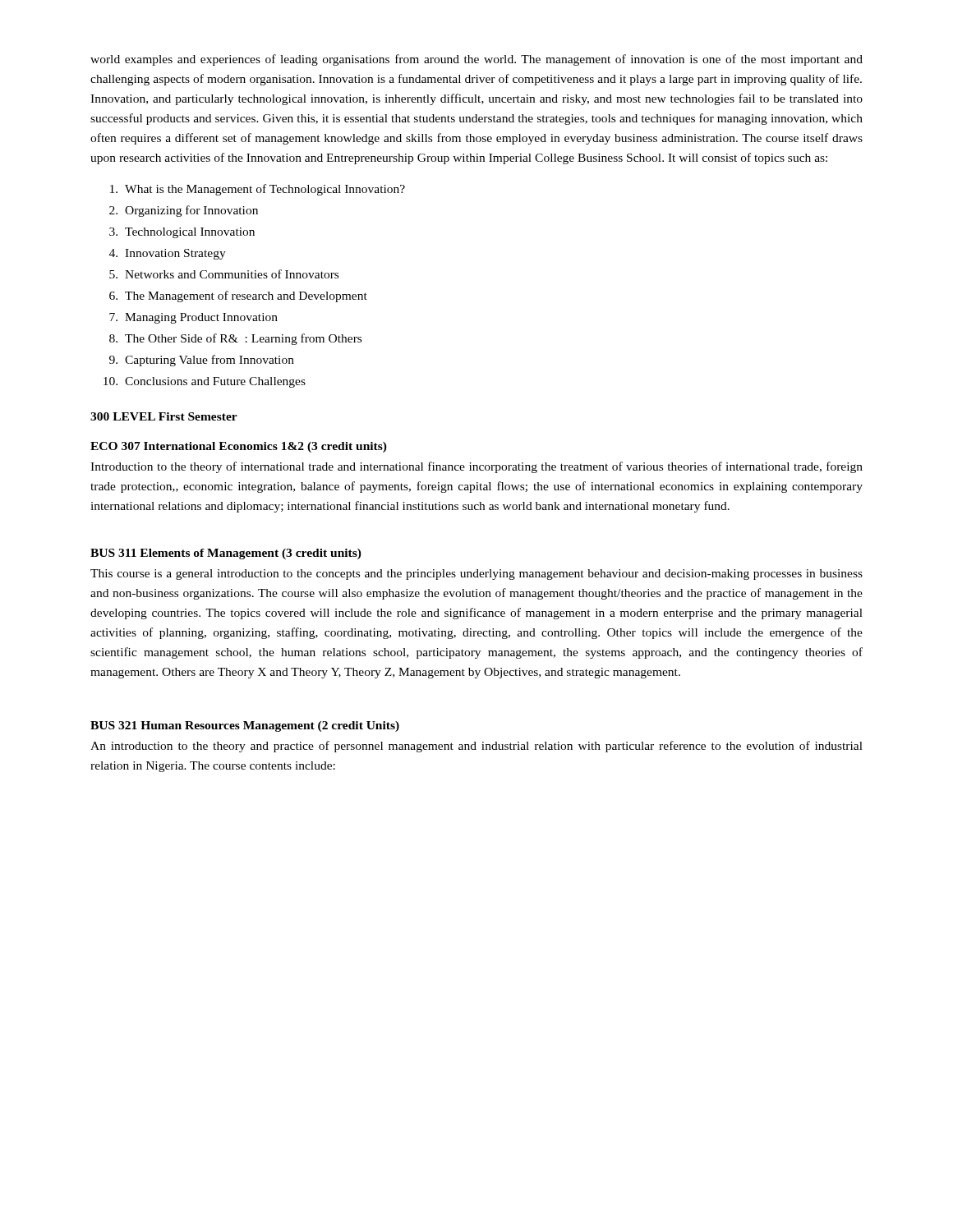This screenshot has height=1232, width=953.
Task: Click on the region starting "5. Networks and Communities of"
Action: [x=215, y=274]
